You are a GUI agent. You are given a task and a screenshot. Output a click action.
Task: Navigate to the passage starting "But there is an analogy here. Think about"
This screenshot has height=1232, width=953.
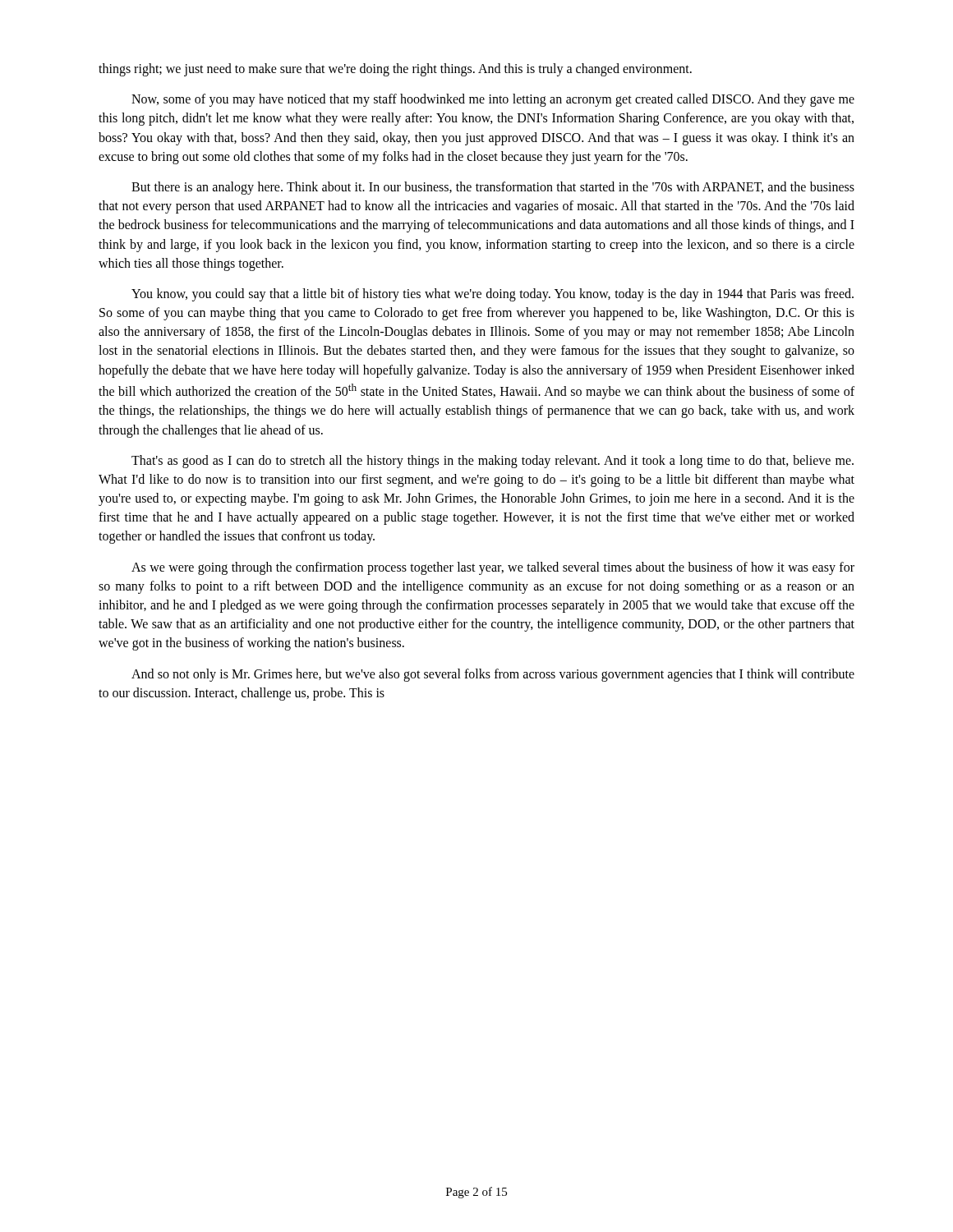pos(476,225)
